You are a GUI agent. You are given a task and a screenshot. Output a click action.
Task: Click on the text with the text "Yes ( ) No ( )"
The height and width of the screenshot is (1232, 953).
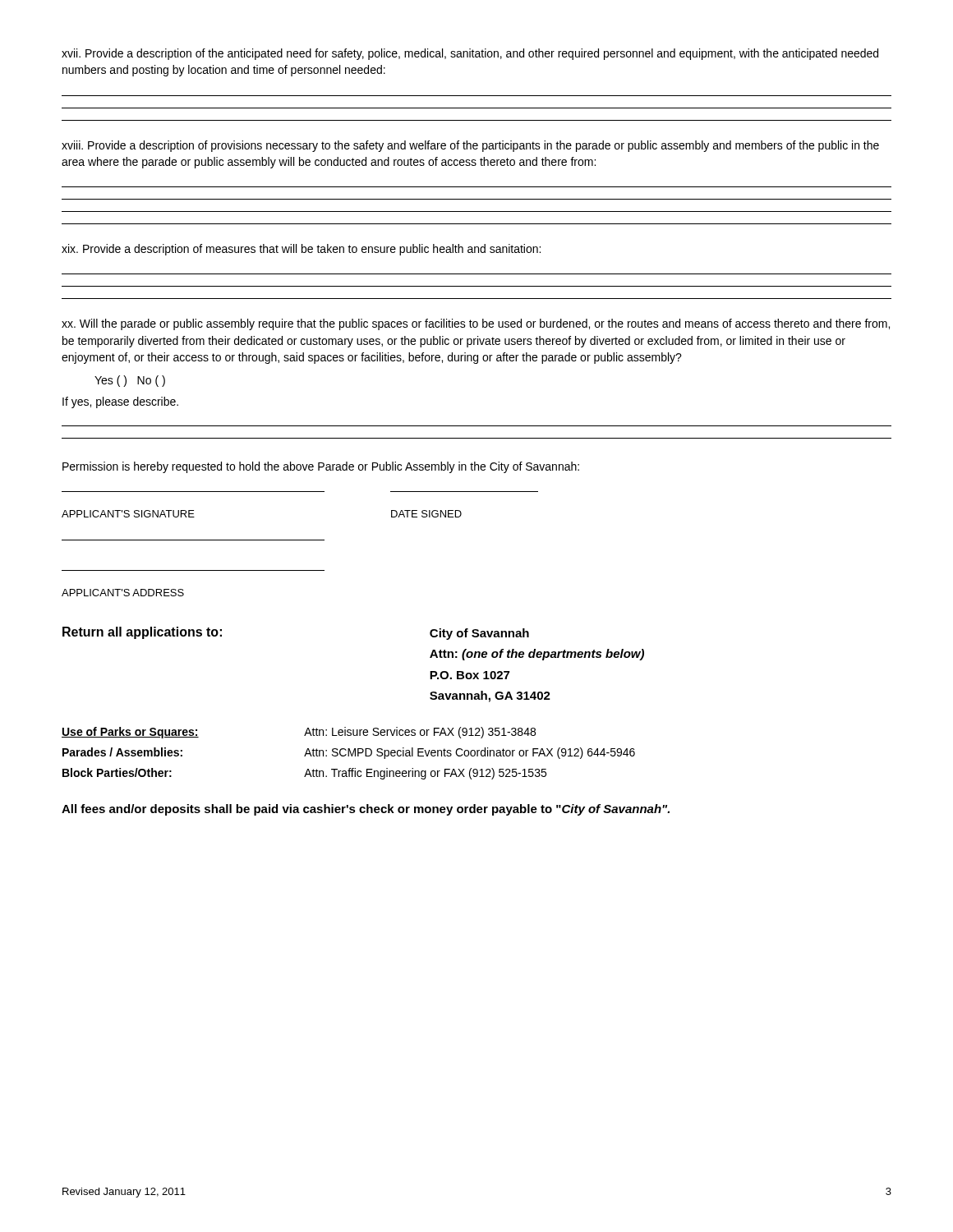click(130, 381)
